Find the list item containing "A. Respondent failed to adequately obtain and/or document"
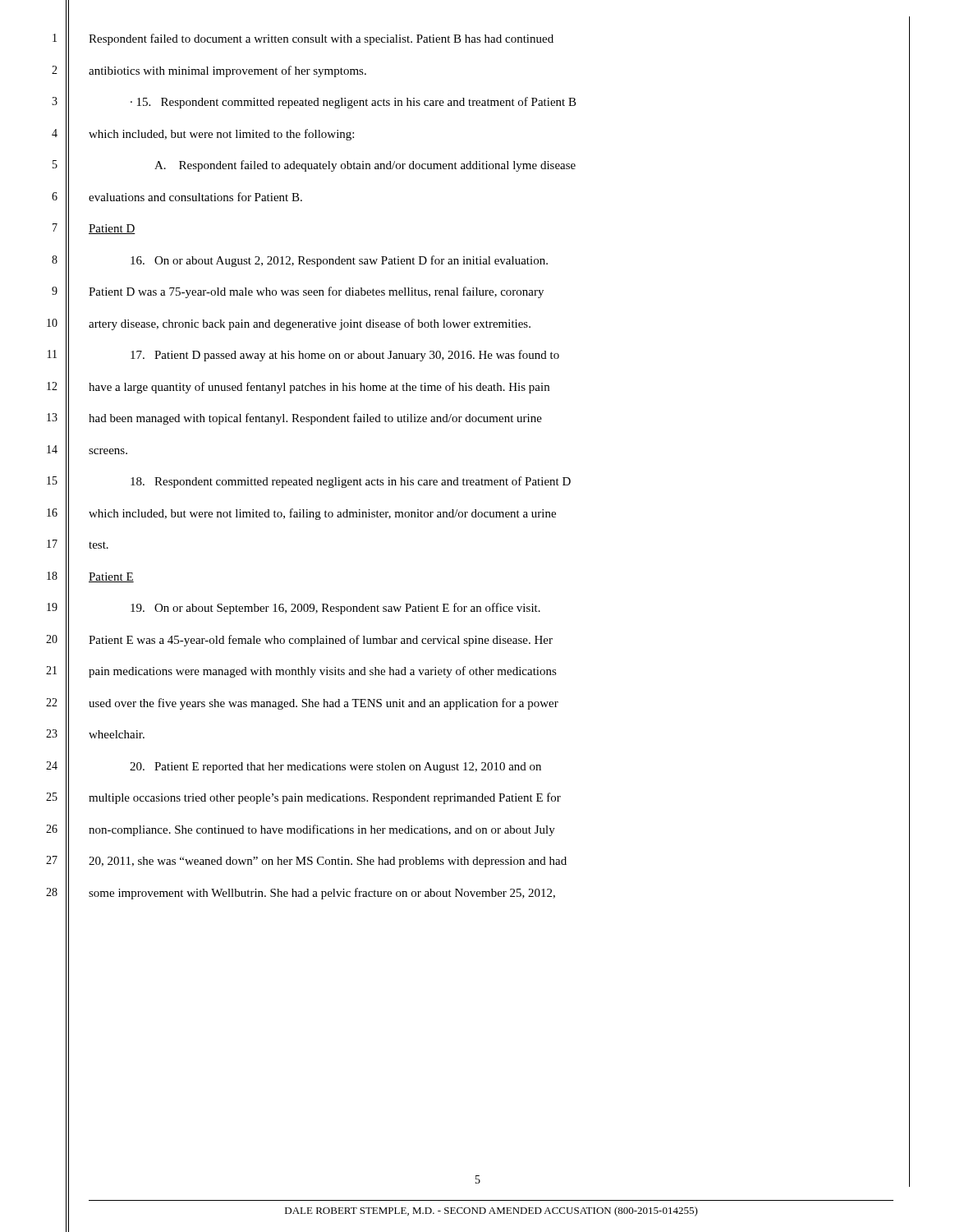 tap(365, 166)
